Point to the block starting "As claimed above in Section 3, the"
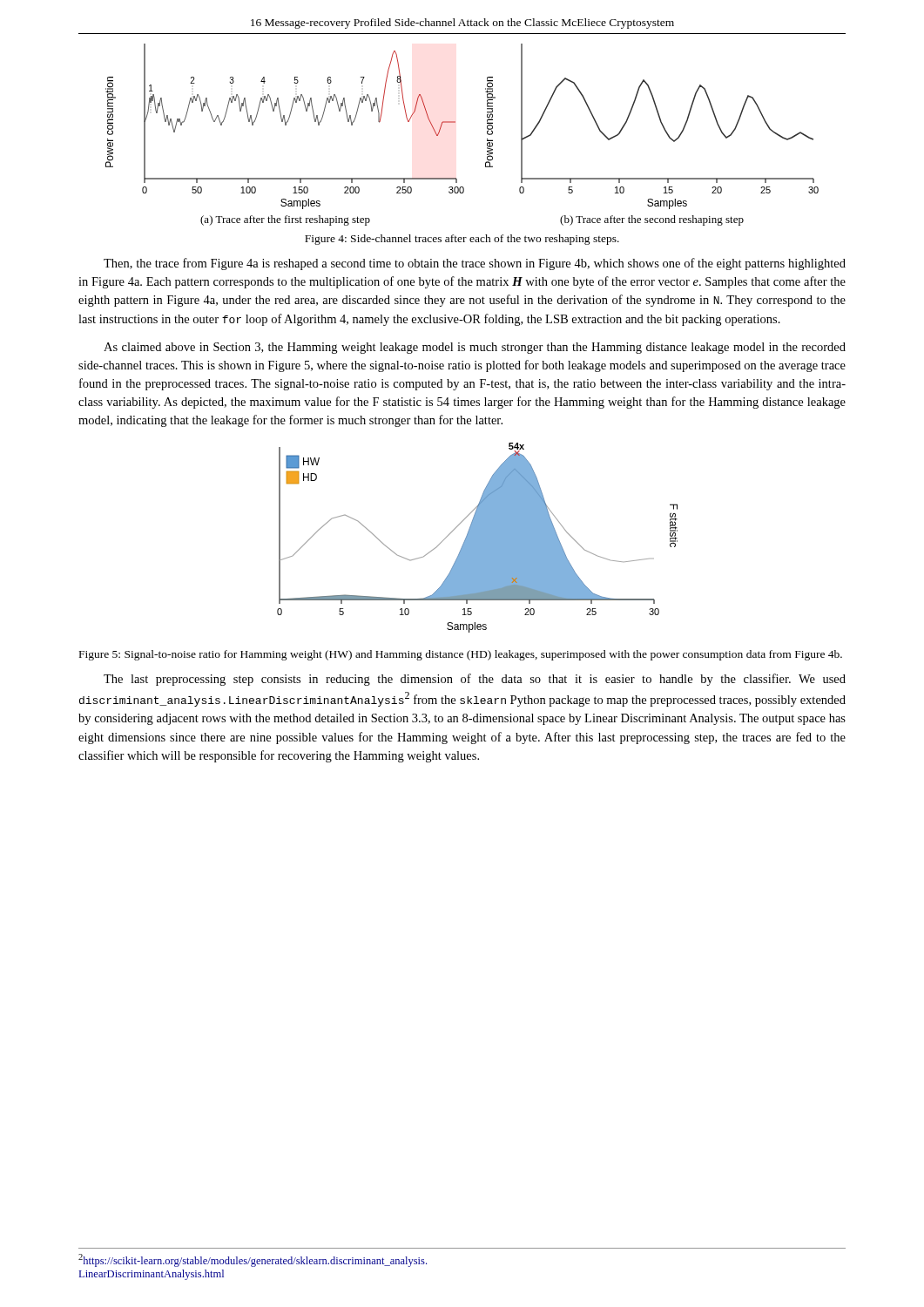This screenshot has height=1307, width=924. (462, 383)
